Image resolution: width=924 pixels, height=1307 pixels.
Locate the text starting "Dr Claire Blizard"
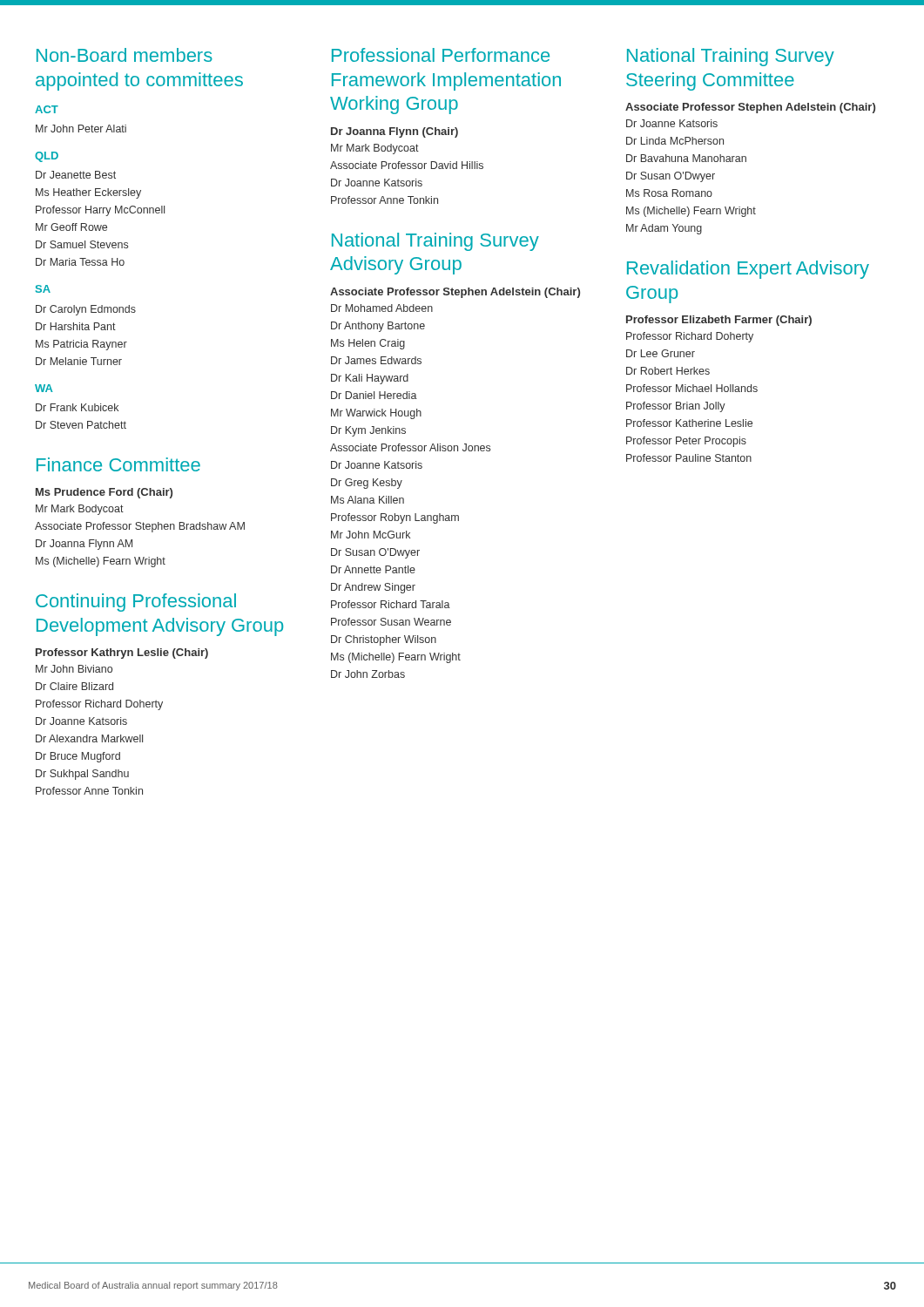point(74,686)
